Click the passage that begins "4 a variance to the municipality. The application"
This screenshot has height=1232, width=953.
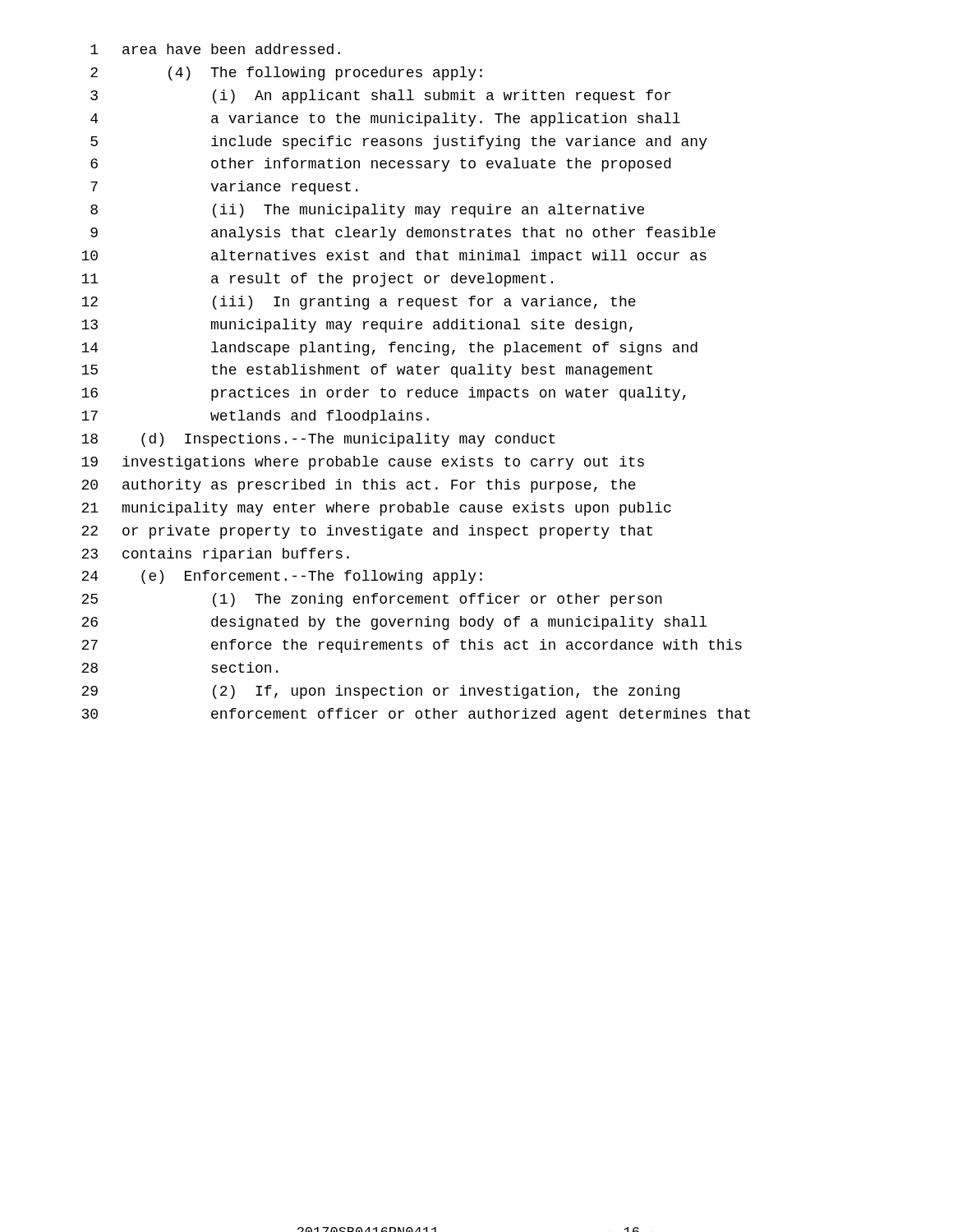476,120
